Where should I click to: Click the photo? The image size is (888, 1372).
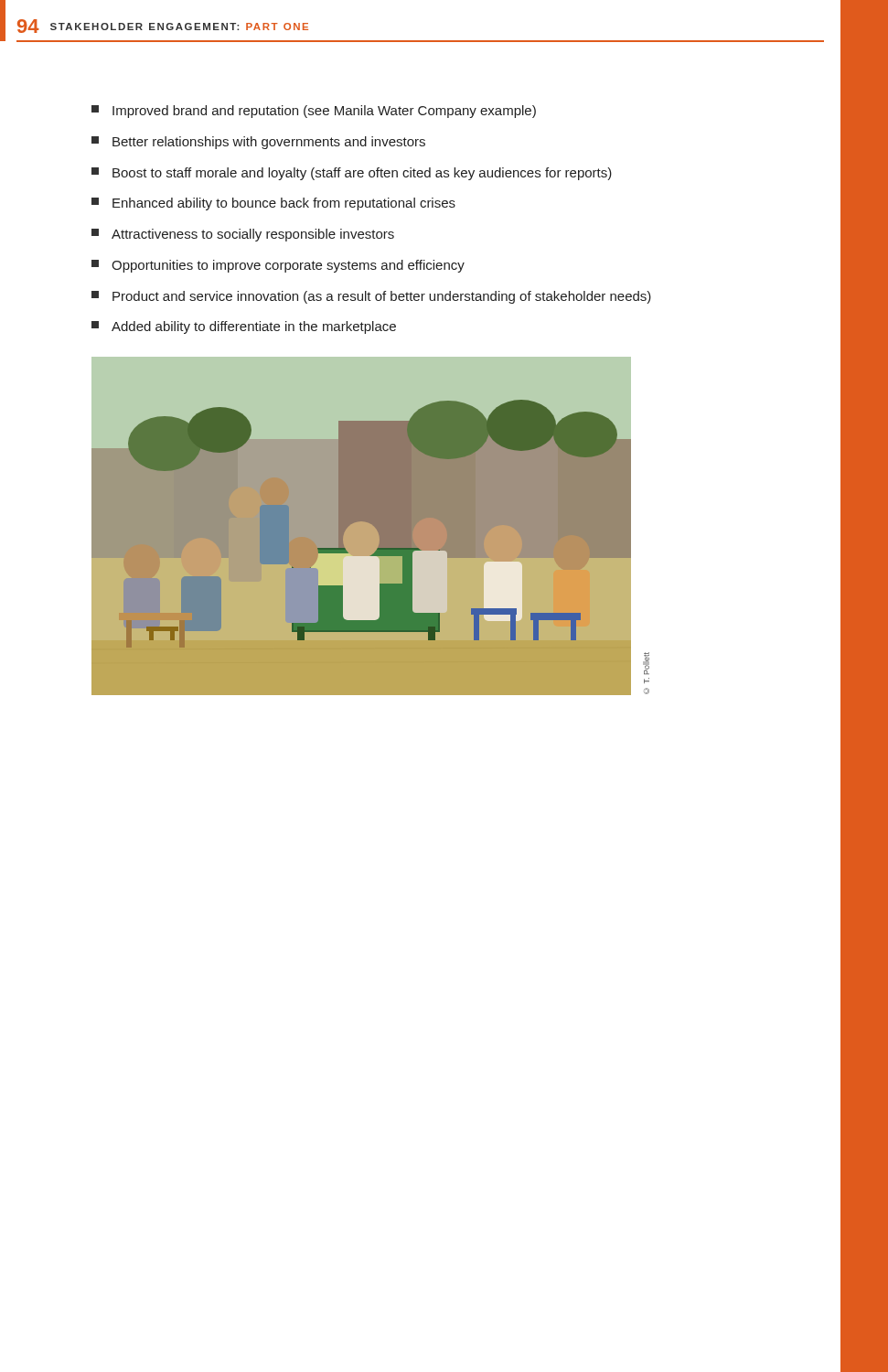pyautogui.click(x=361, y=526)
